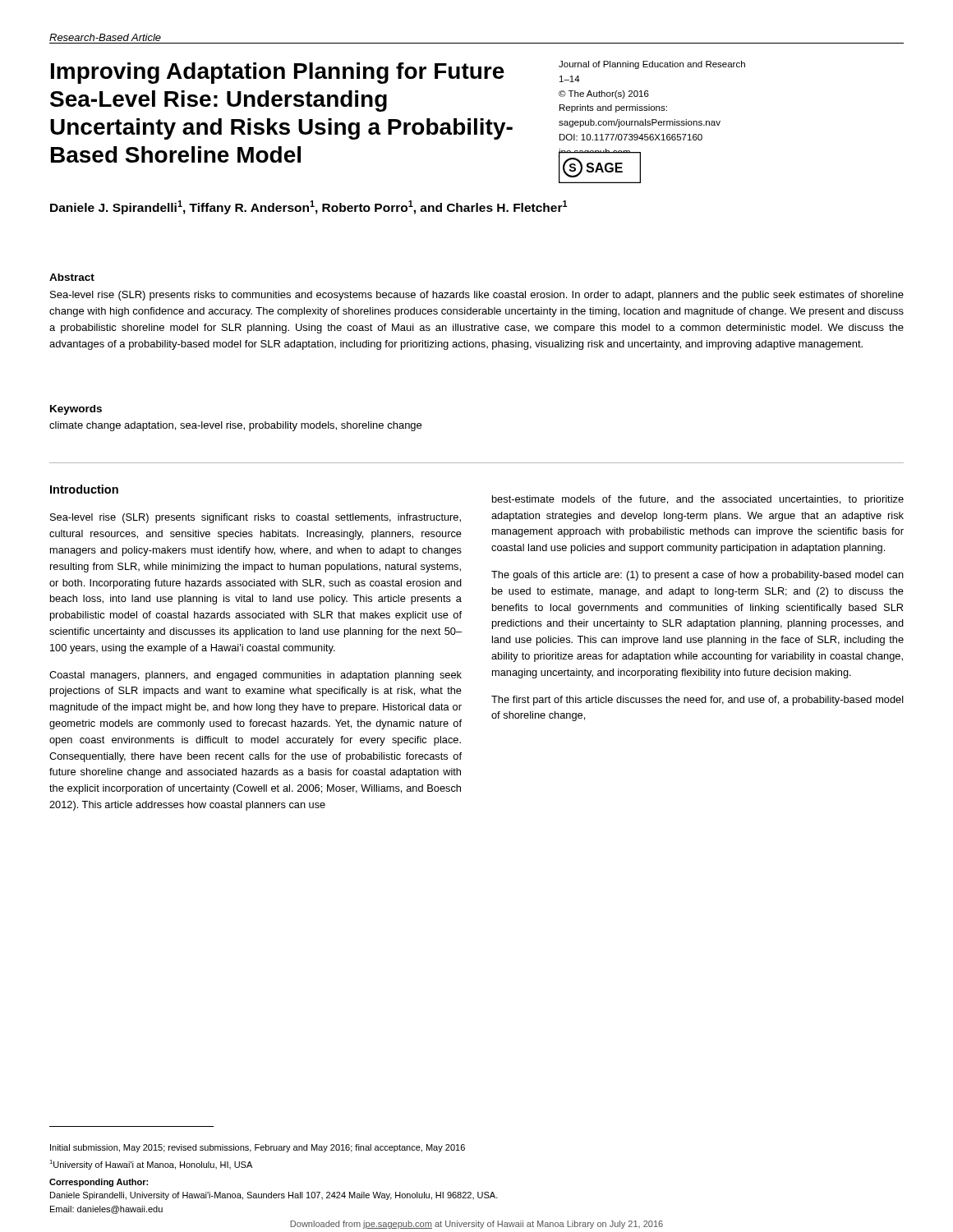Viewport: 953px width, 1232px height.
Task: Locate the block of text that opens with "Corresponding Author: Daniele Spirandelli, University of Hawai'i-Manoa, Saunders"
Action: click(274, 1195)
